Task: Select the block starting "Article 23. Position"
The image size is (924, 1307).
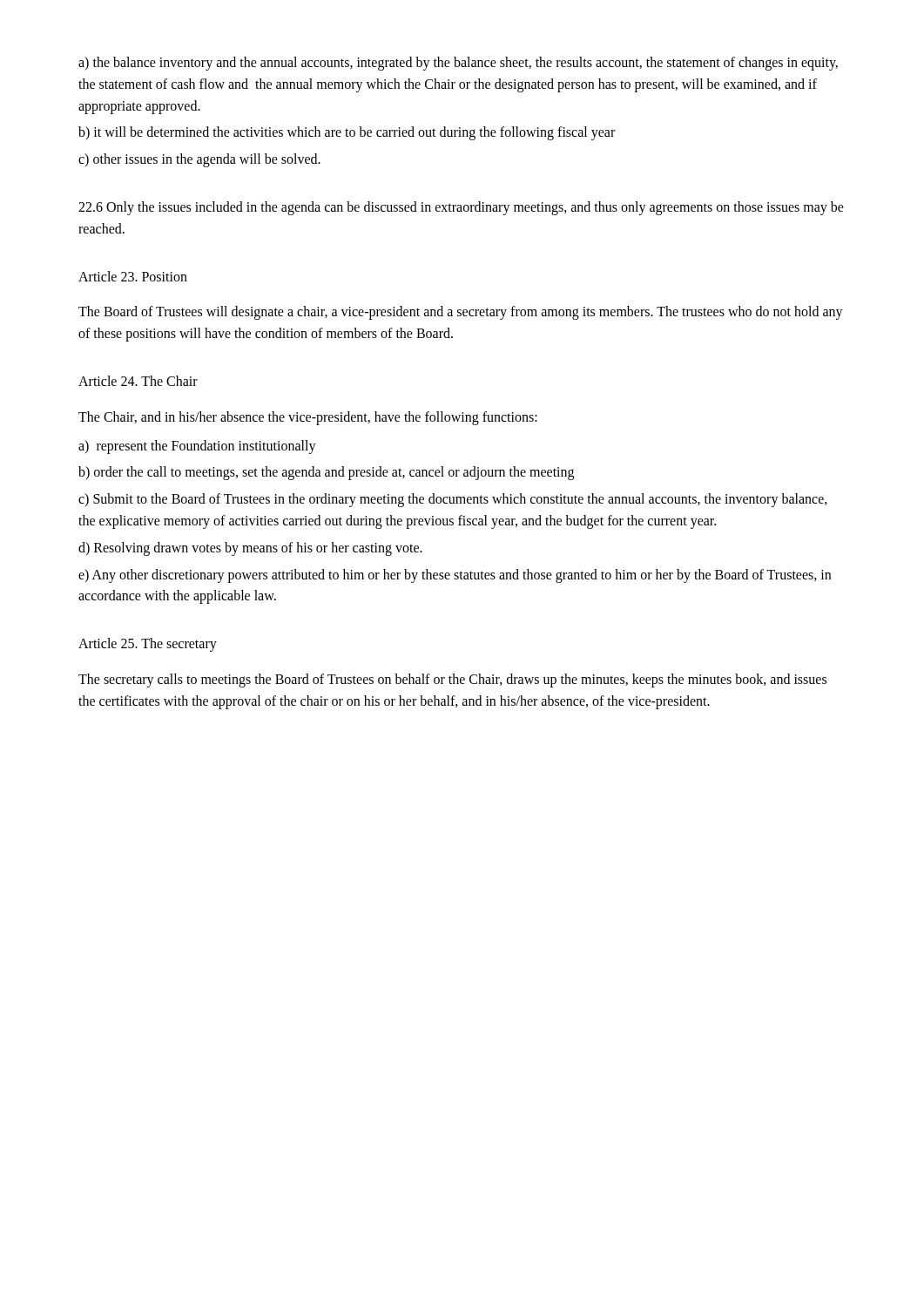Action: tap(133, 276)
